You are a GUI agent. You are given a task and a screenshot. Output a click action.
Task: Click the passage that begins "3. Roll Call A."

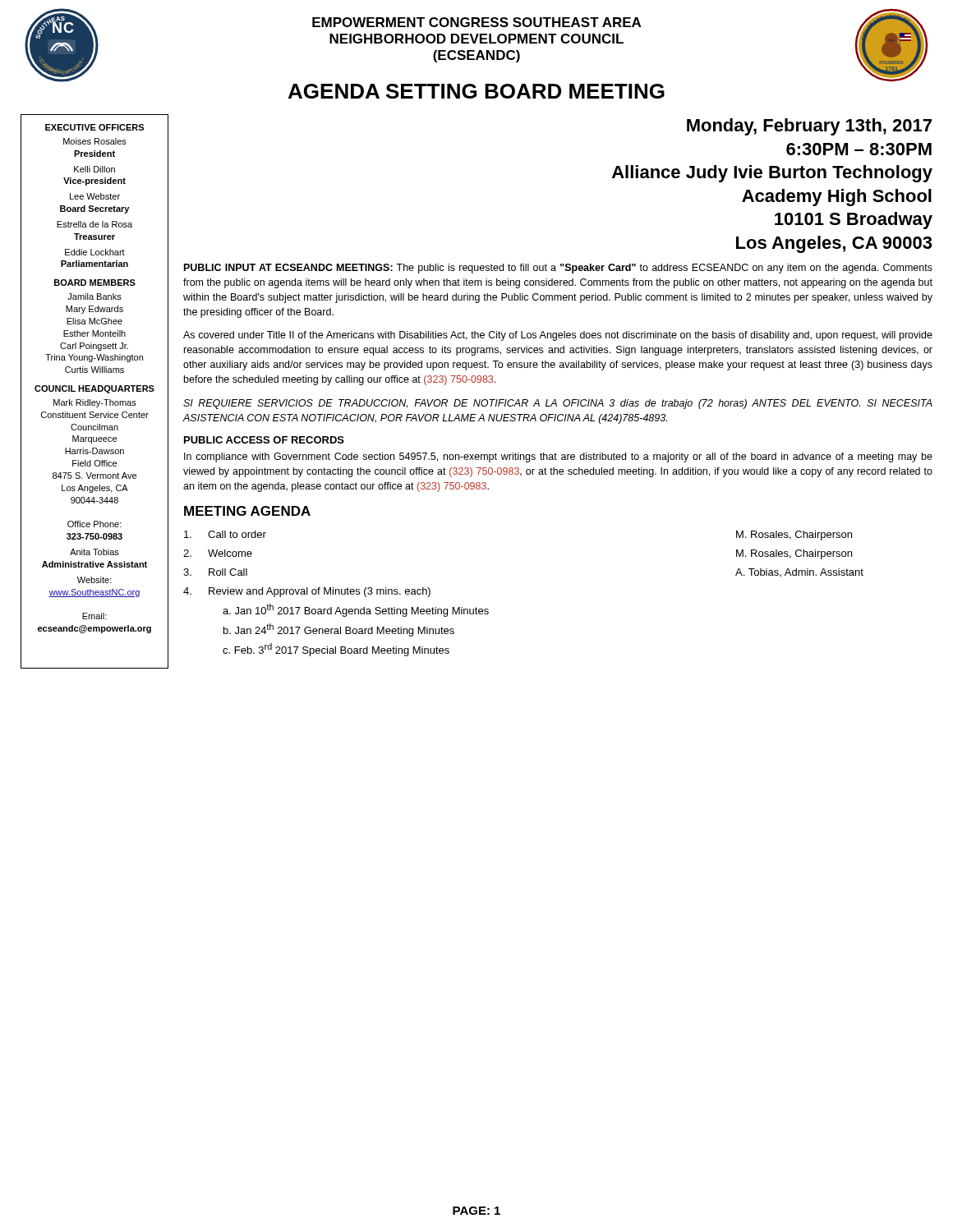[225, 572]
